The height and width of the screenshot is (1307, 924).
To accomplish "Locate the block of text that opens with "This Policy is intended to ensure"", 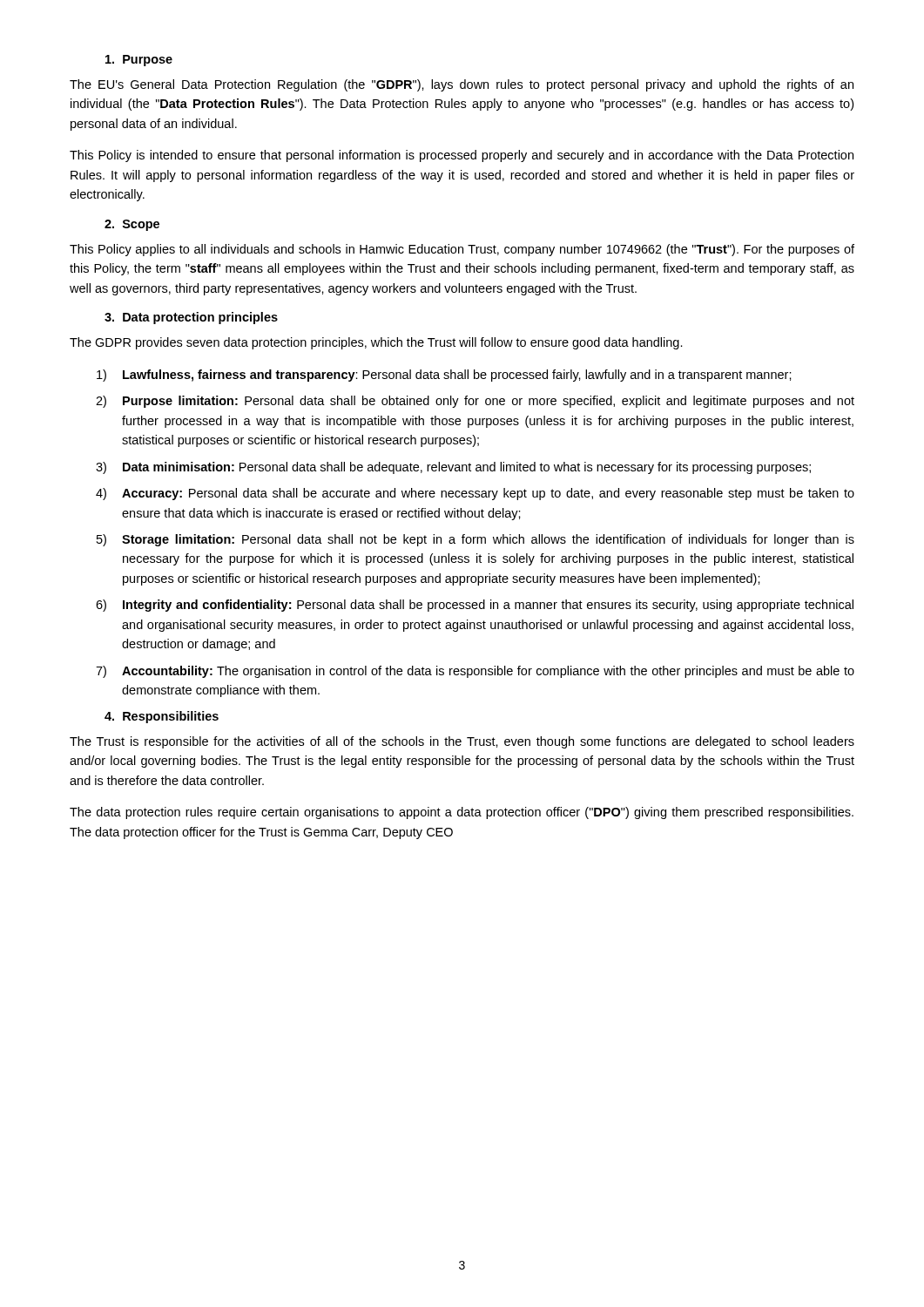I will click(462, 175).
